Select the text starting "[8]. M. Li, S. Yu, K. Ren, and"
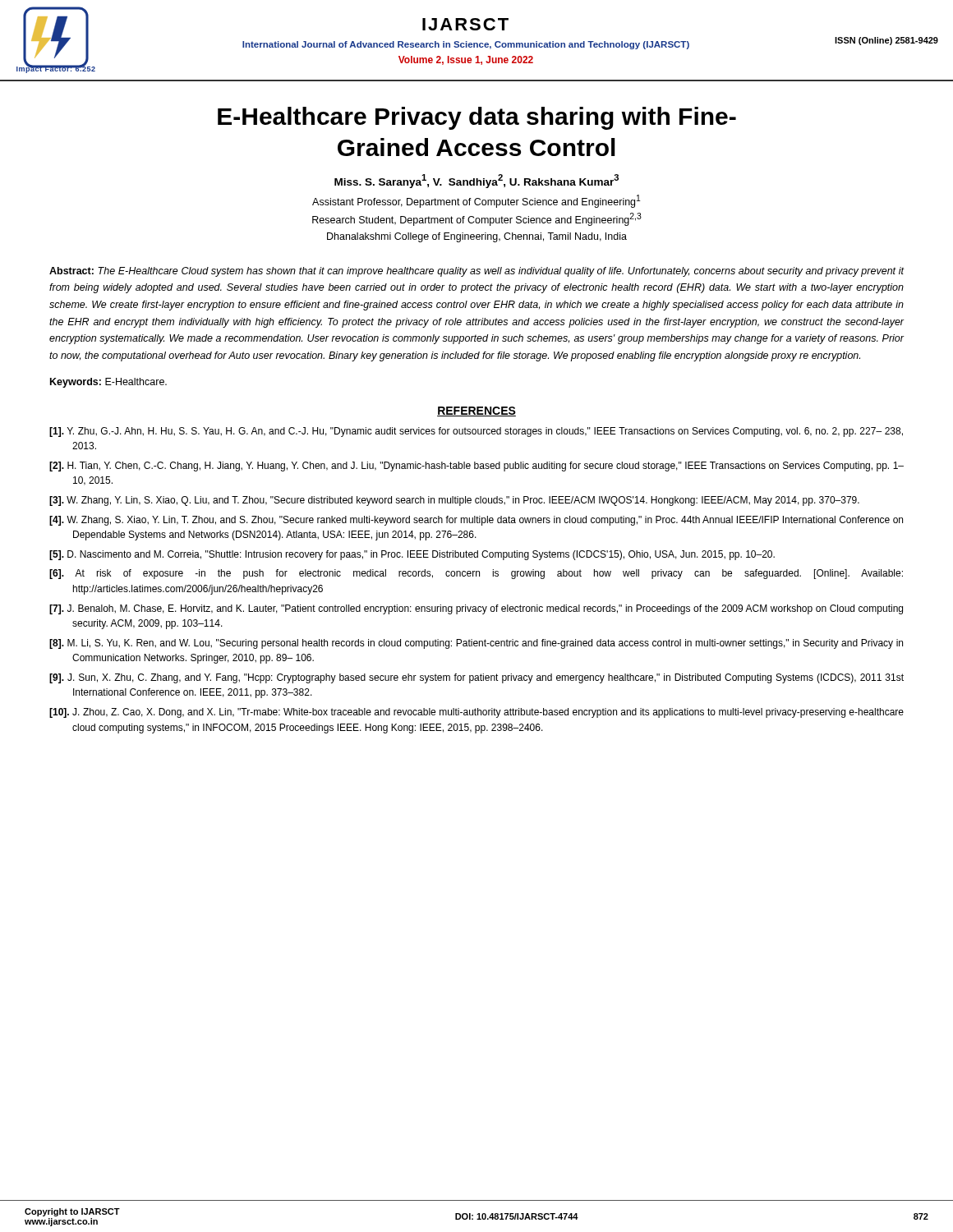 (476, 650)
